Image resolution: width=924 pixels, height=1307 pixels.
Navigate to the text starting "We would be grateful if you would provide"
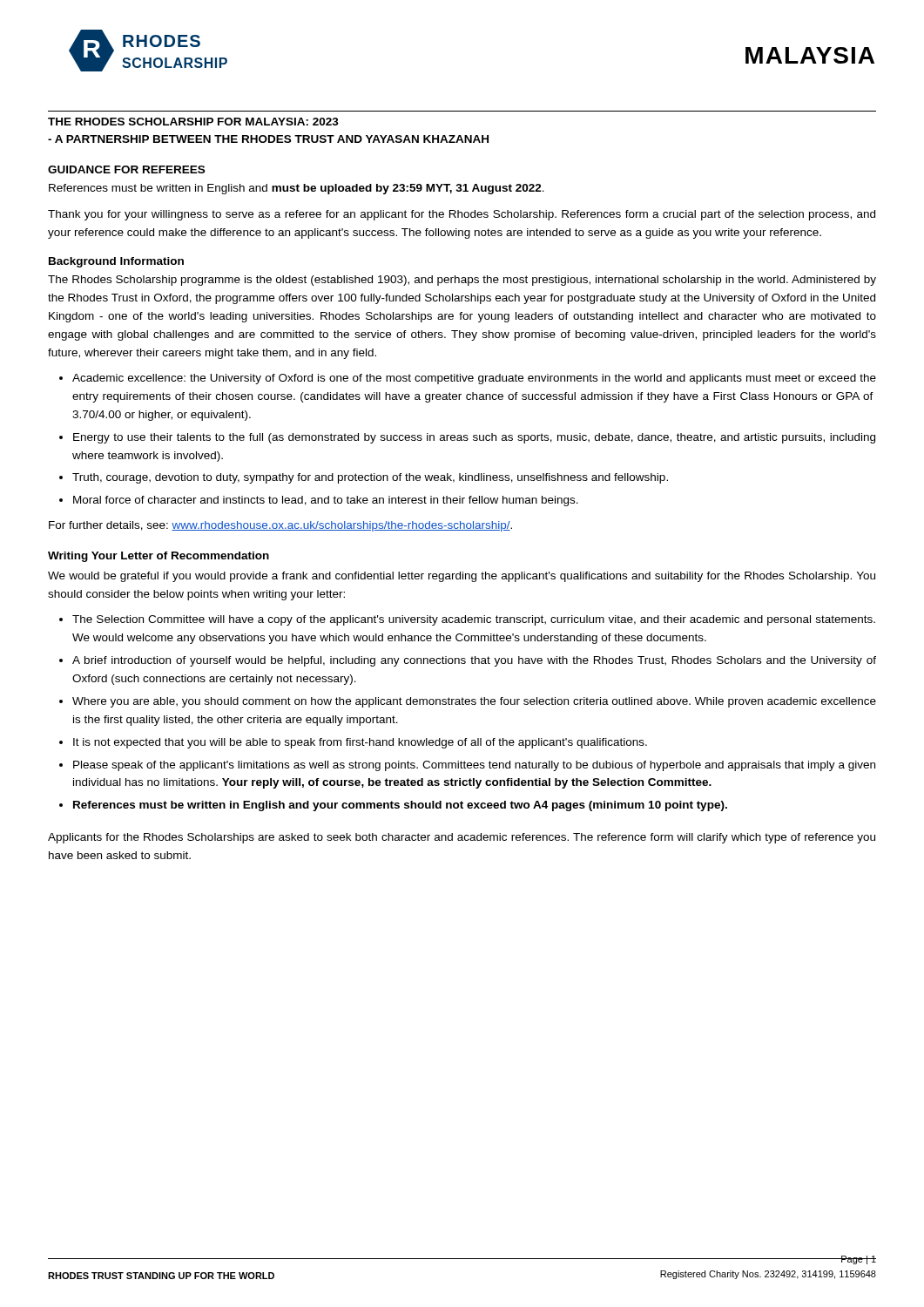[462, 585]
